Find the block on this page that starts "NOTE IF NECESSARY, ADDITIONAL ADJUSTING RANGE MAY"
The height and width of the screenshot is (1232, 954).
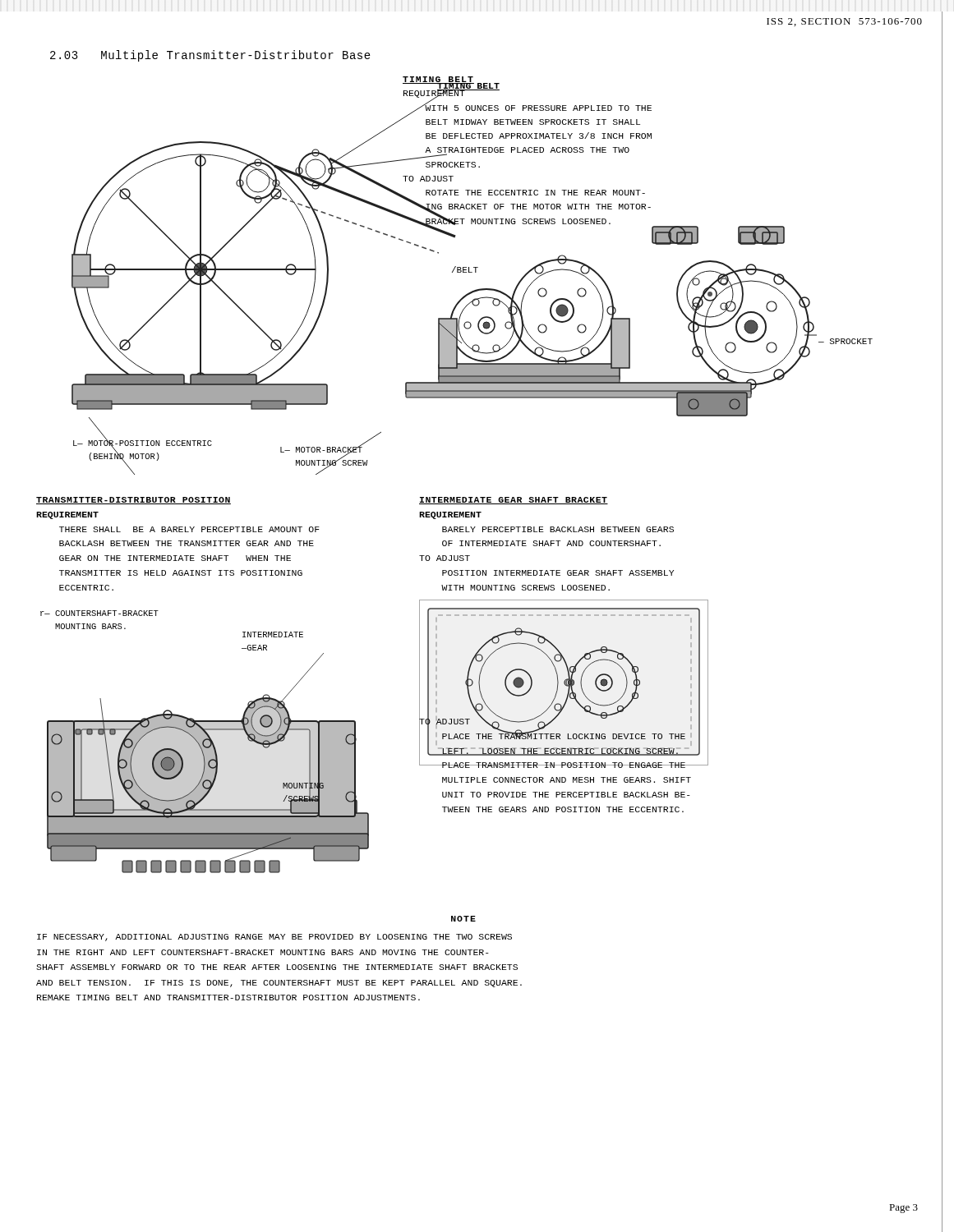point(463,959)
